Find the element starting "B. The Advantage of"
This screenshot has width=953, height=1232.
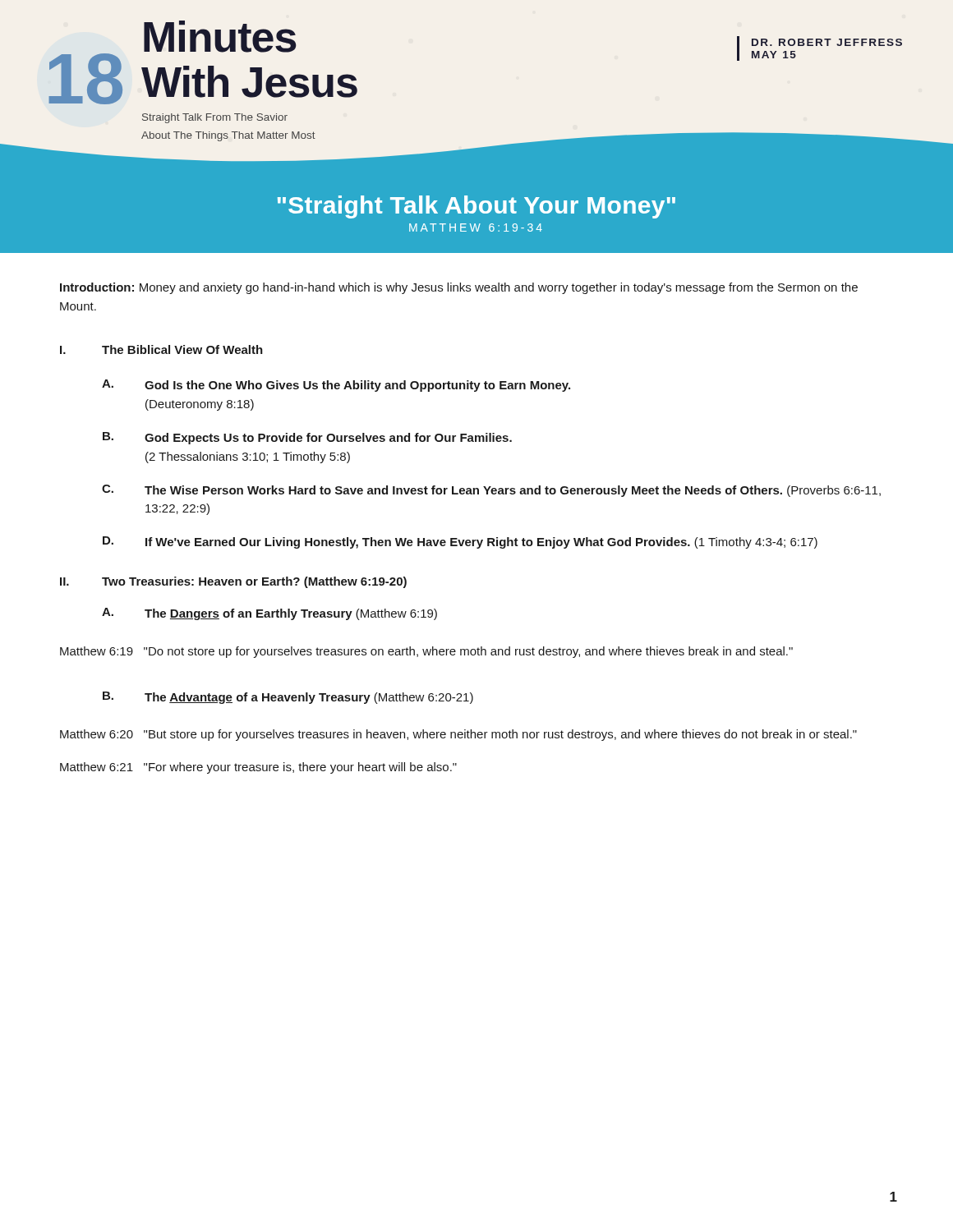pyautogui.click(x=288, y=698)
